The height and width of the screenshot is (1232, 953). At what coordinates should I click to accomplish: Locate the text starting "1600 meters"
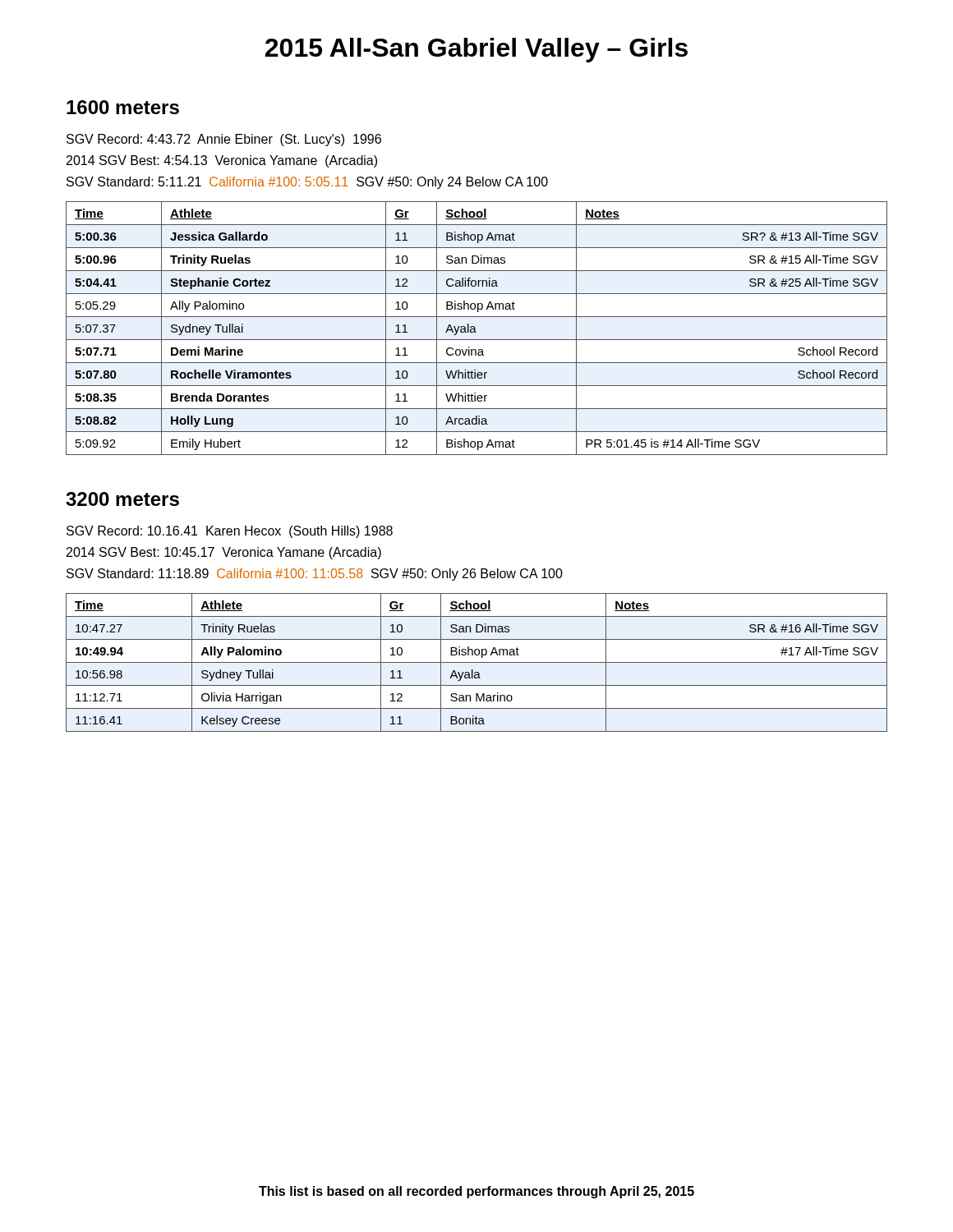click(123, 107)
